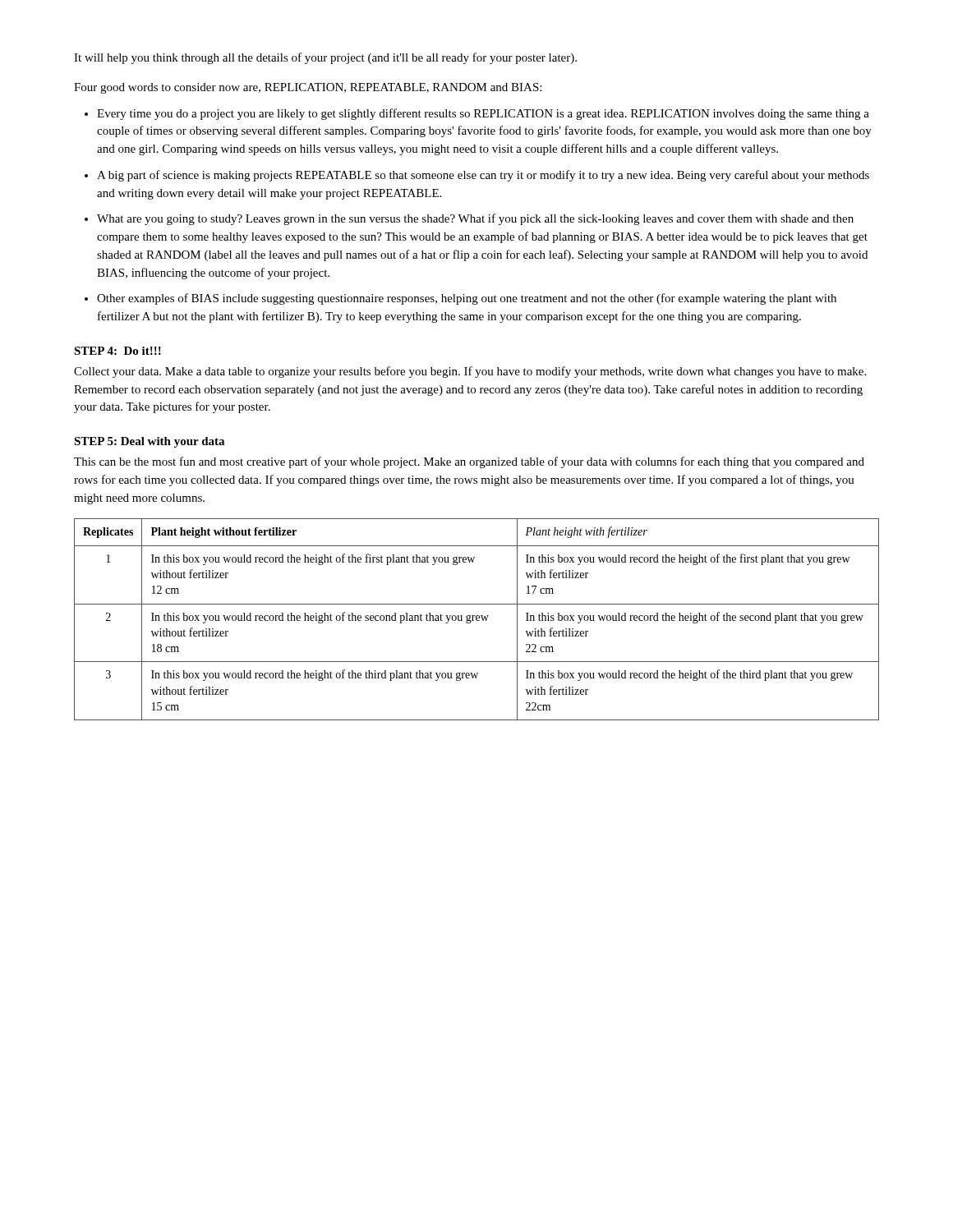Locate the block of text that opens with "This can be the most"

tap(469, 479)
